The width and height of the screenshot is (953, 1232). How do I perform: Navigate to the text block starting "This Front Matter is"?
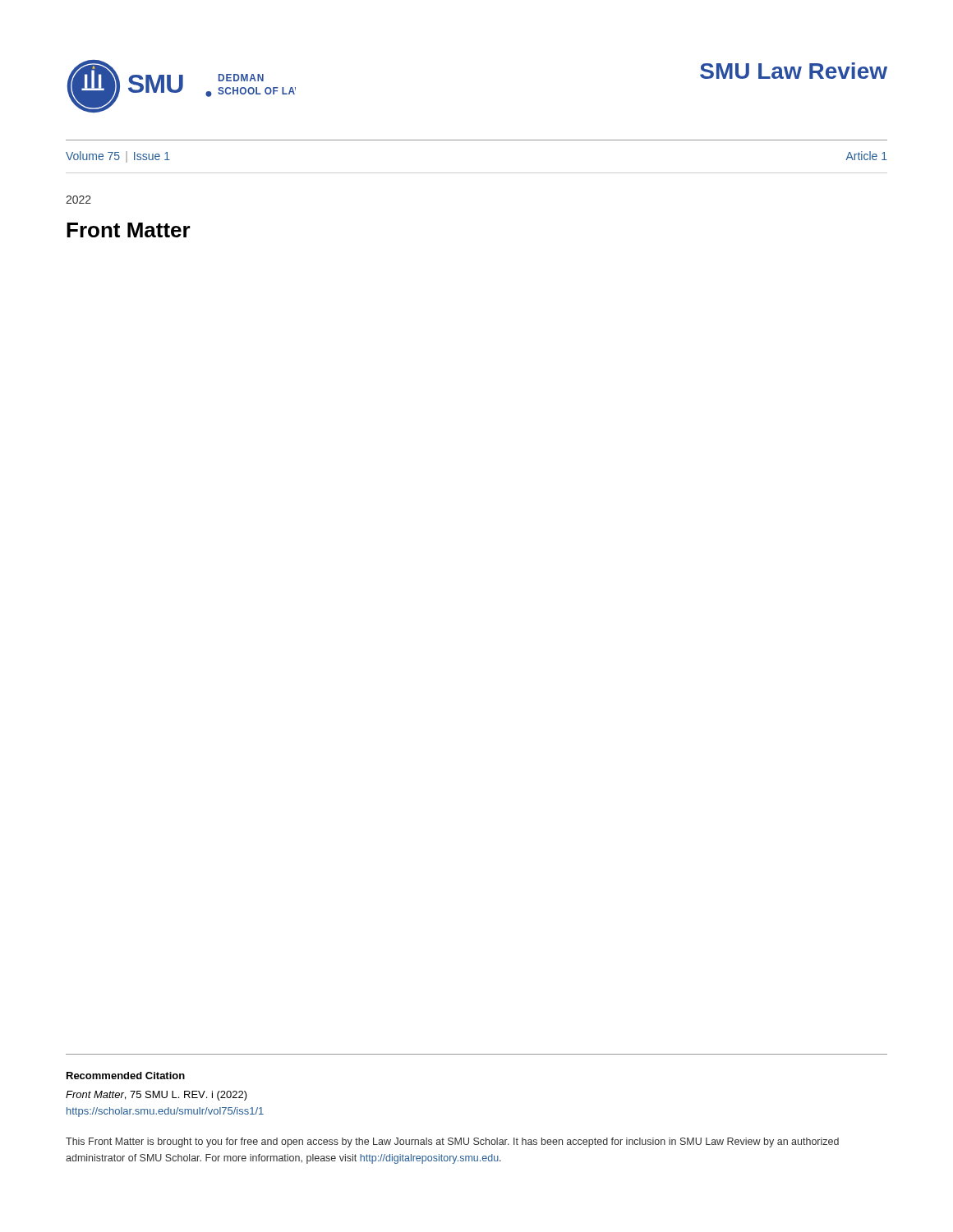pyautogui.click(x=452, y=1150)
